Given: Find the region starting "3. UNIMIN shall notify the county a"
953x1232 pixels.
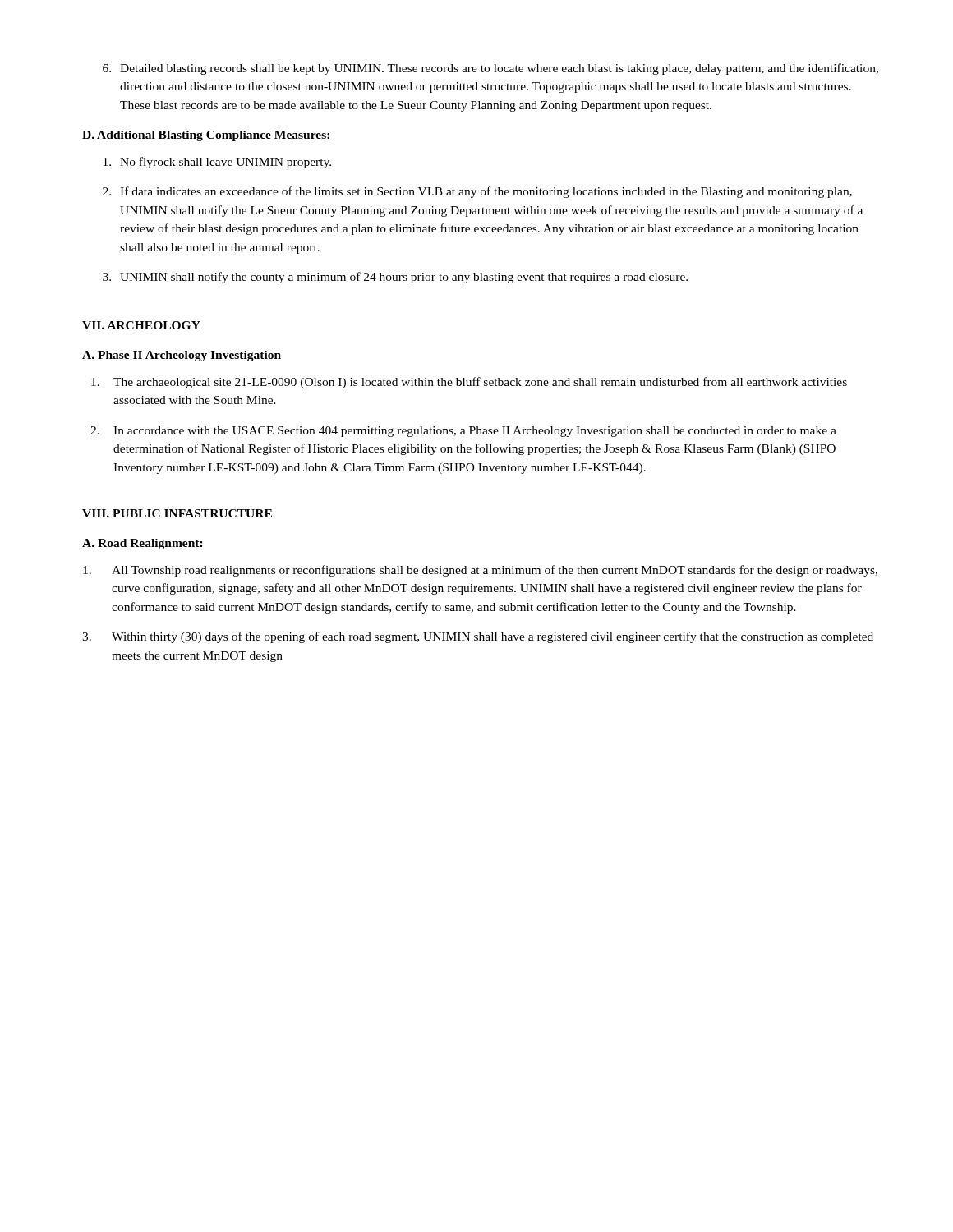Looking at the screenshot, I should pyautogui.click(x=481, y=277).
